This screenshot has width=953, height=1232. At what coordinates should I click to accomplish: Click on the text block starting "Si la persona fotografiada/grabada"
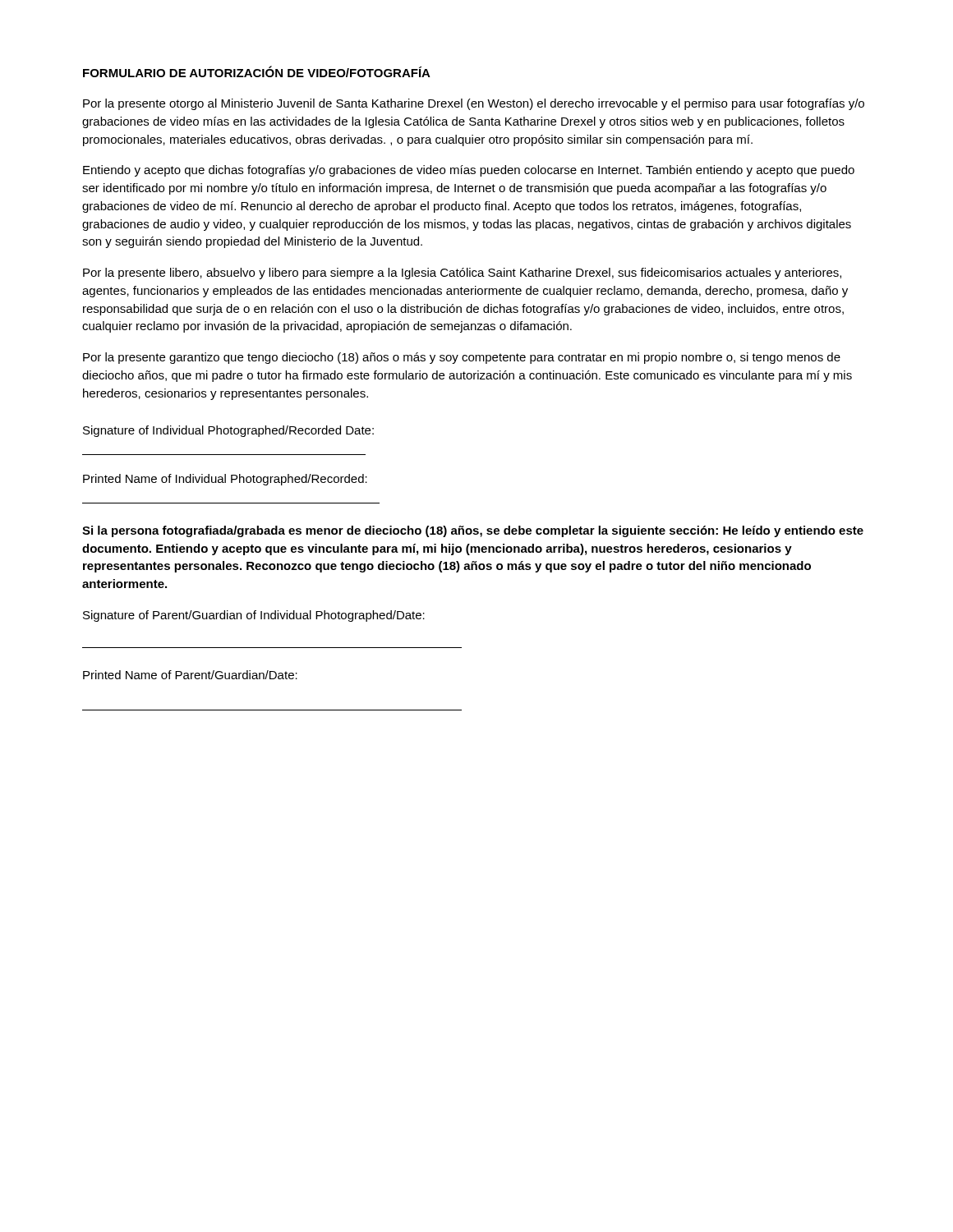tap(473, 557)
